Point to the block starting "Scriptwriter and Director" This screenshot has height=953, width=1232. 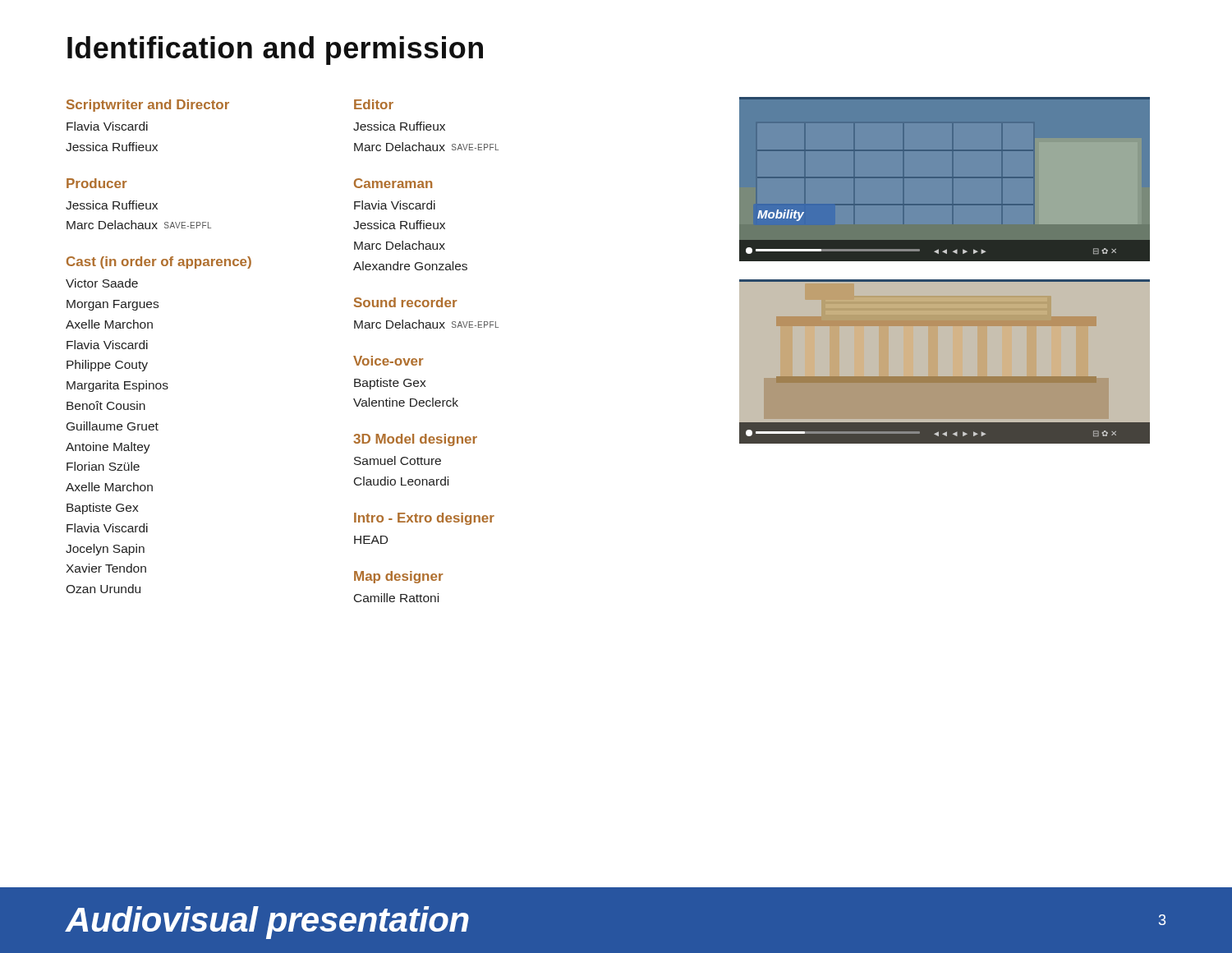(x=148, y=105)
